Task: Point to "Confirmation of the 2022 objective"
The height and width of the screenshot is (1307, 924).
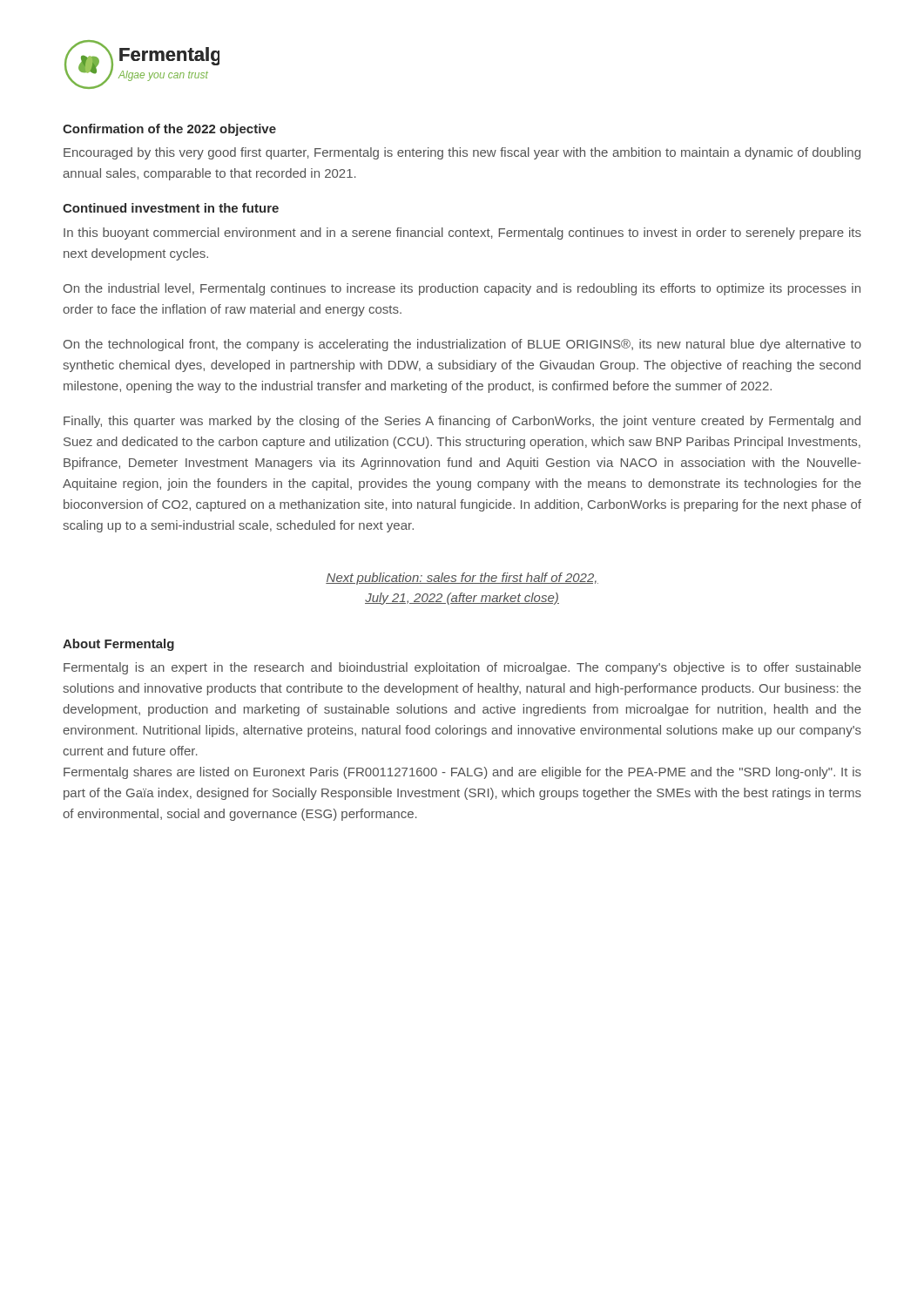Action: pyautogui.click(x=169, y=129)
